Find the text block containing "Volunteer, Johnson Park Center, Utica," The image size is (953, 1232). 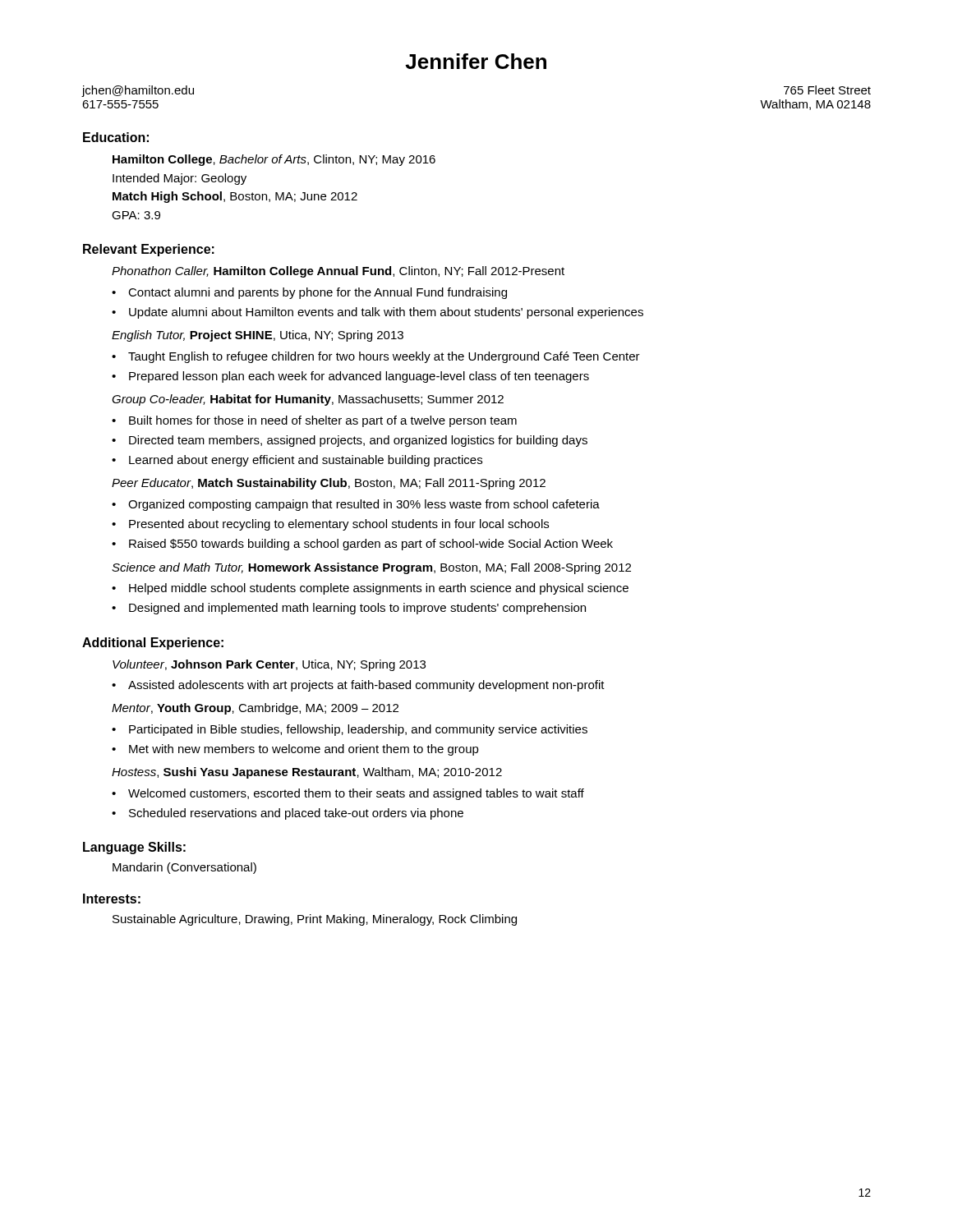pos(269,664)
